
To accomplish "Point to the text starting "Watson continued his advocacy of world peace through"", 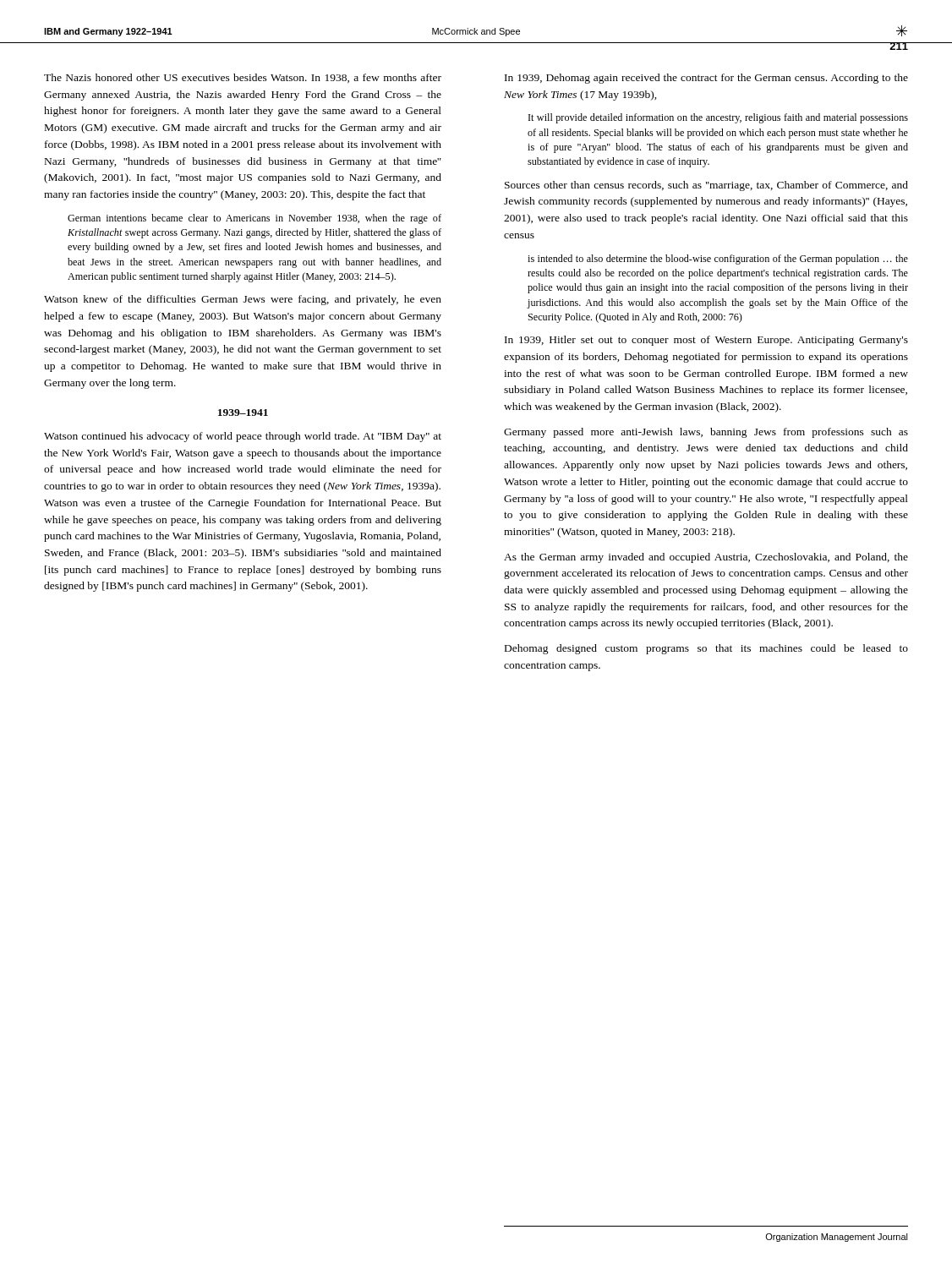I will click(243, 511).
